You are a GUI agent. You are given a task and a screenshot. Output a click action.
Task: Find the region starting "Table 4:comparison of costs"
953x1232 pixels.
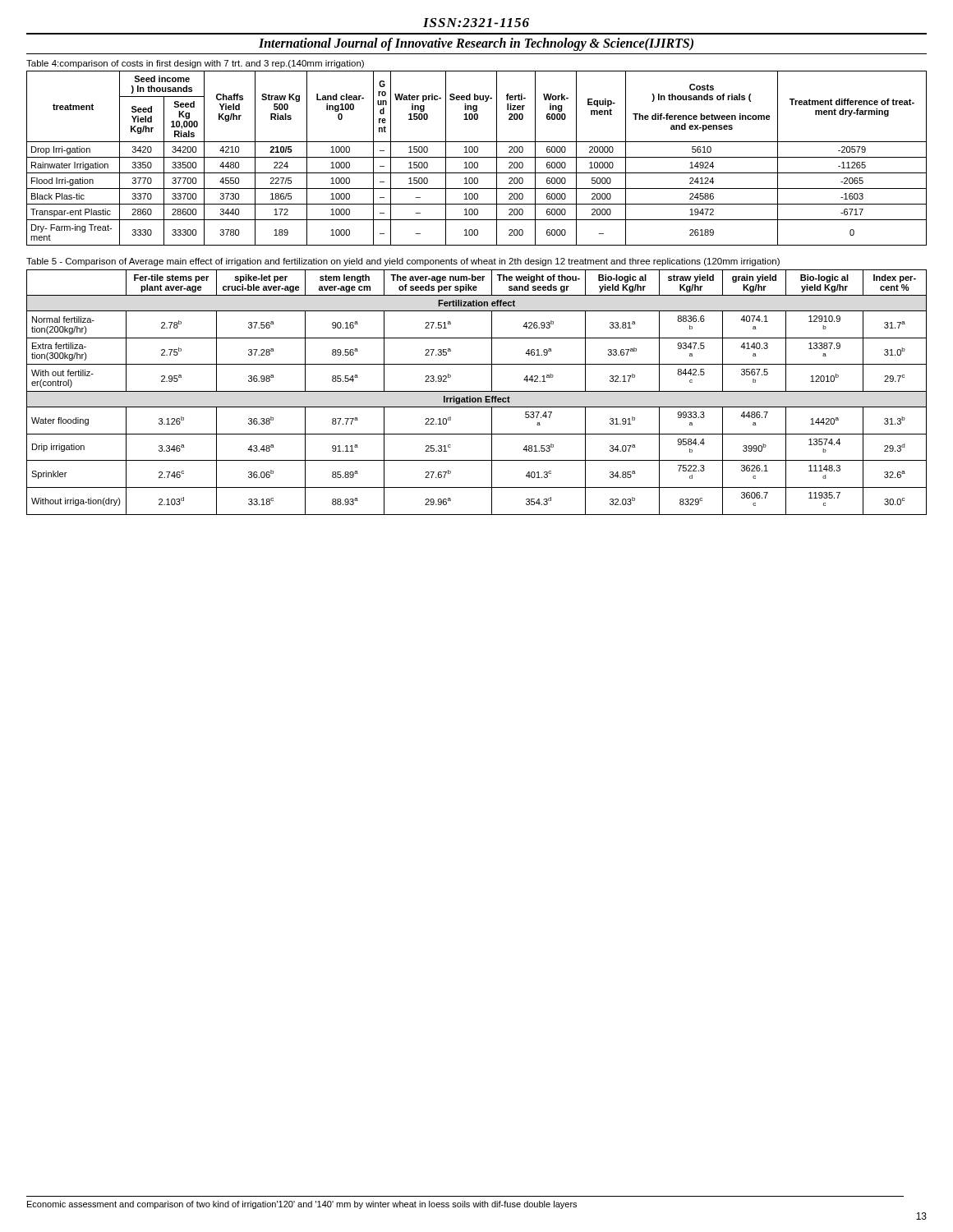(x=195, y=63)
